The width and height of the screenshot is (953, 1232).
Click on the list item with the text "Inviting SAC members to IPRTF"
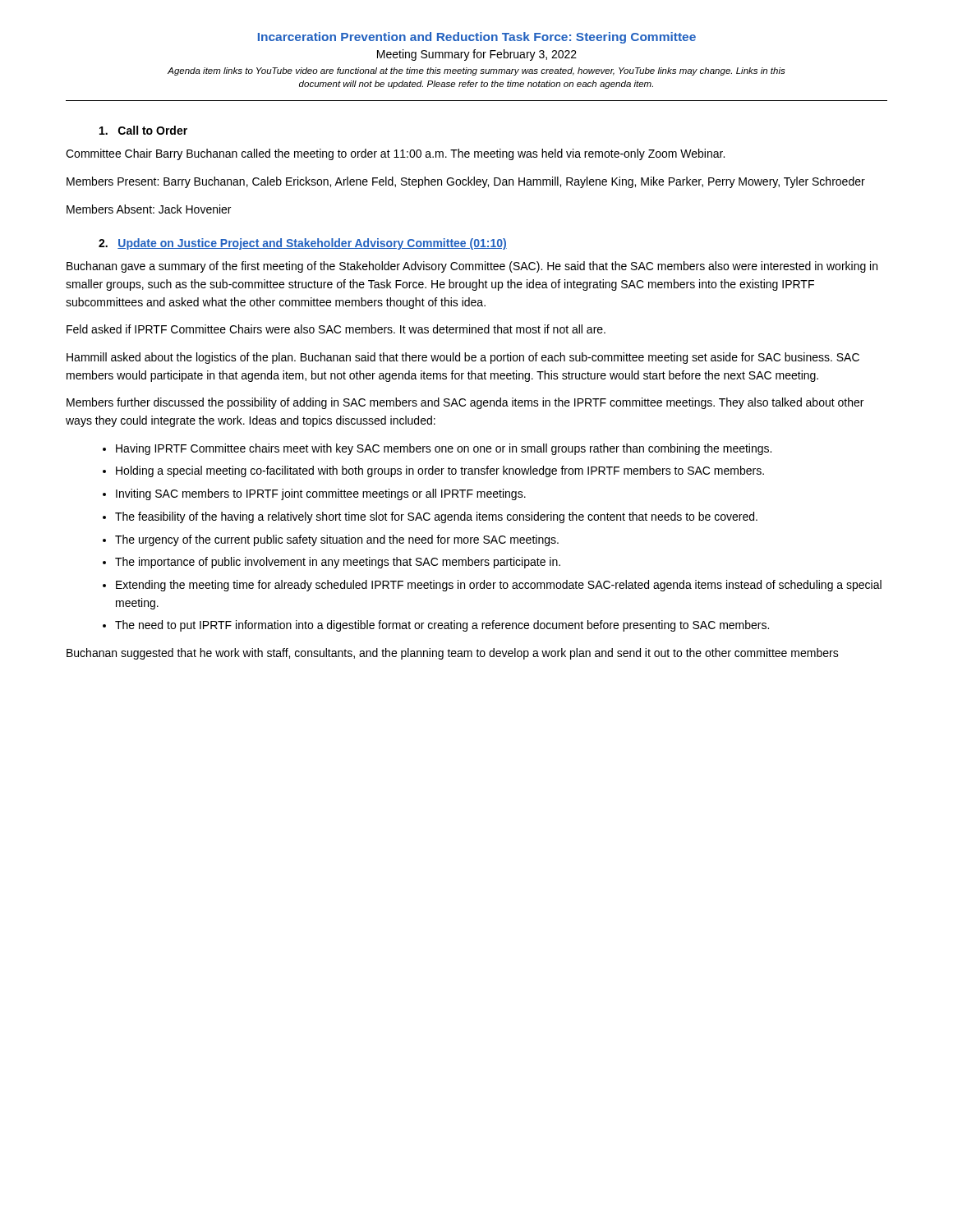click(x=321, y=494)
